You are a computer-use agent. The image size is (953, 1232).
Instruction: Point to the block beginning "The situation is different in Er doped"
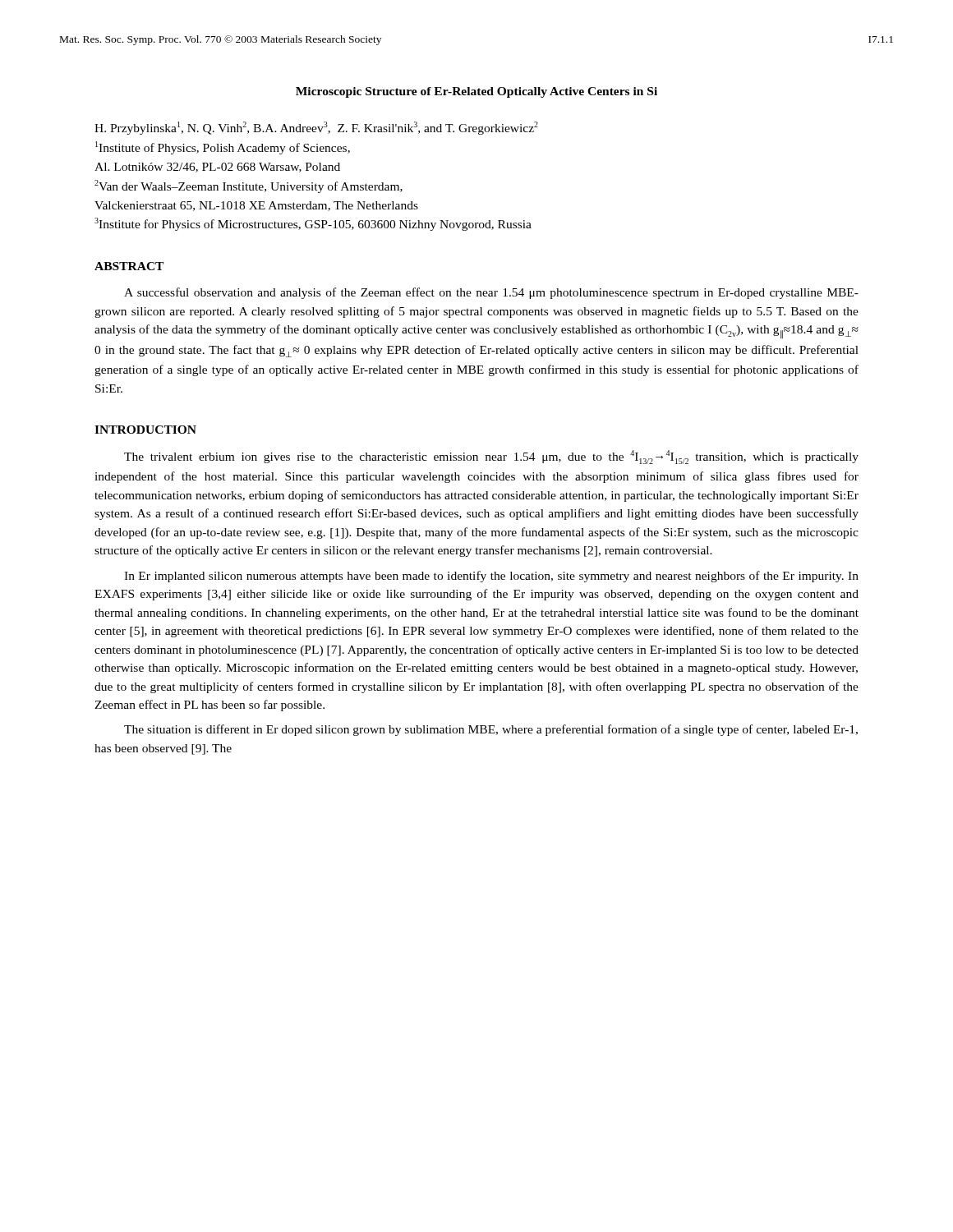pyautogui.click(x=476, y=739)
